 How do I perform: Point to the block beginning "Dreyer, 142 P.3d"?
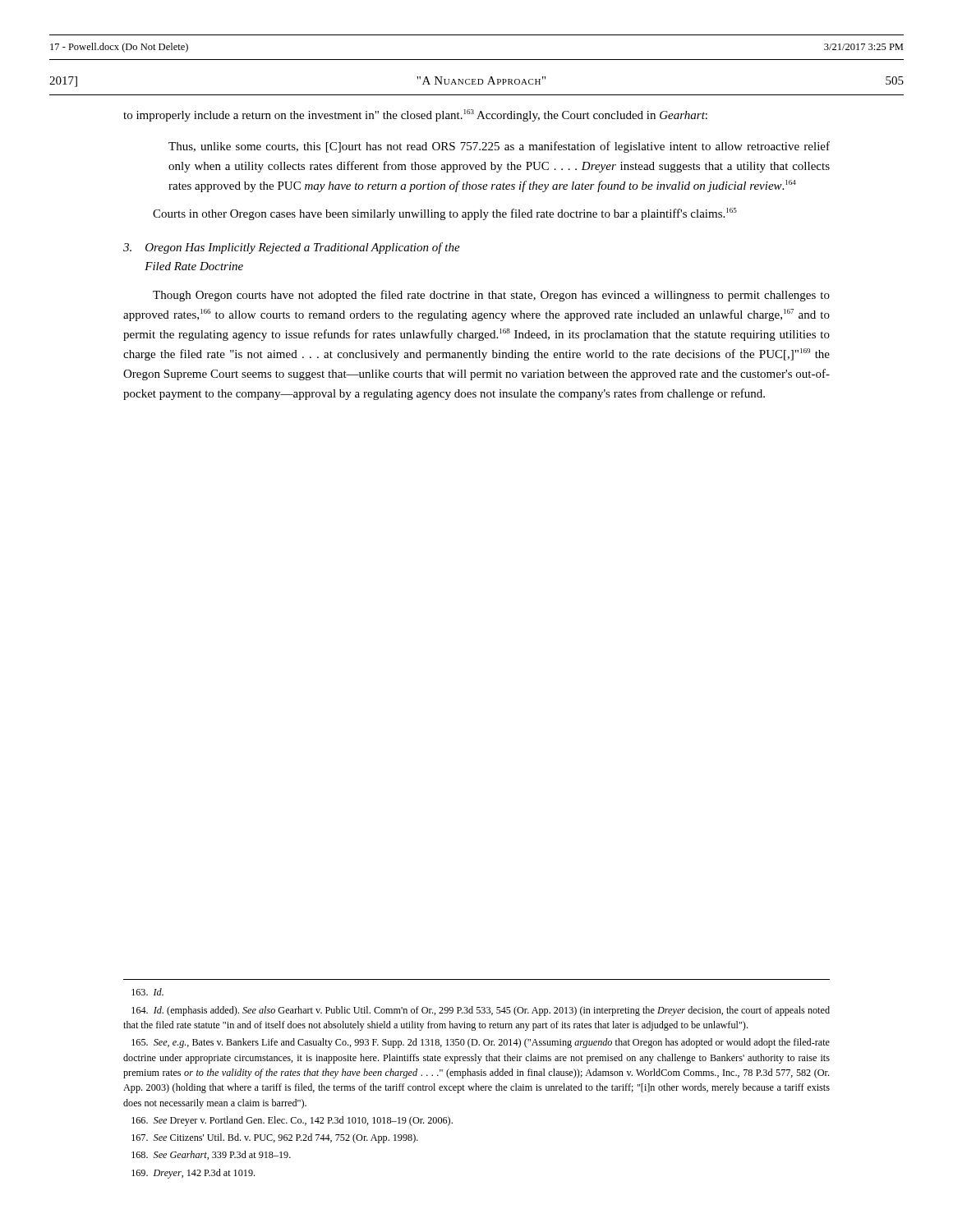189,1173
